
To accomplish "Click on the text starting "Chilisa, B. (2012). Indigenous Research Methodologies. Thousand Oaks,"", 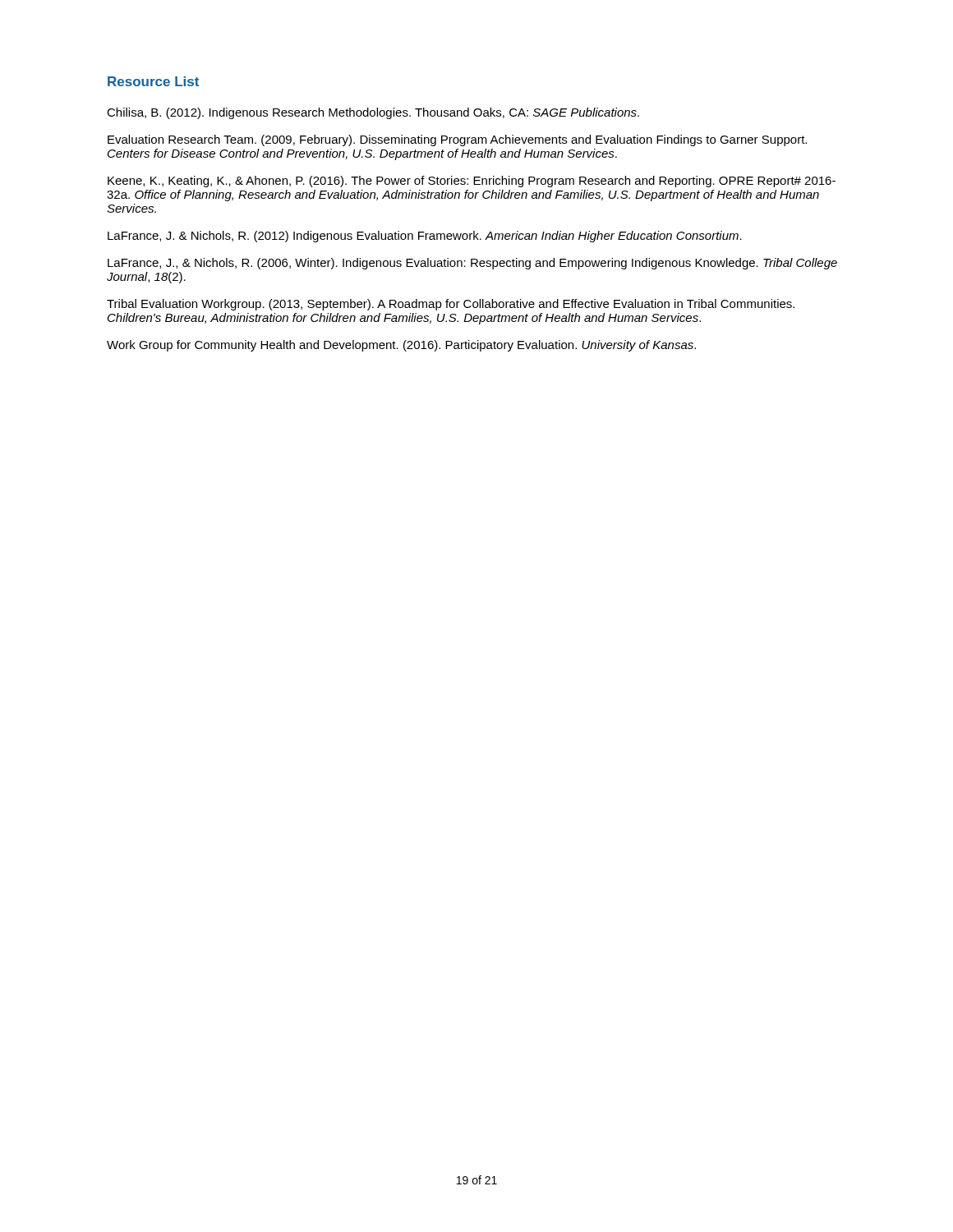I will [x=374, y=112].
